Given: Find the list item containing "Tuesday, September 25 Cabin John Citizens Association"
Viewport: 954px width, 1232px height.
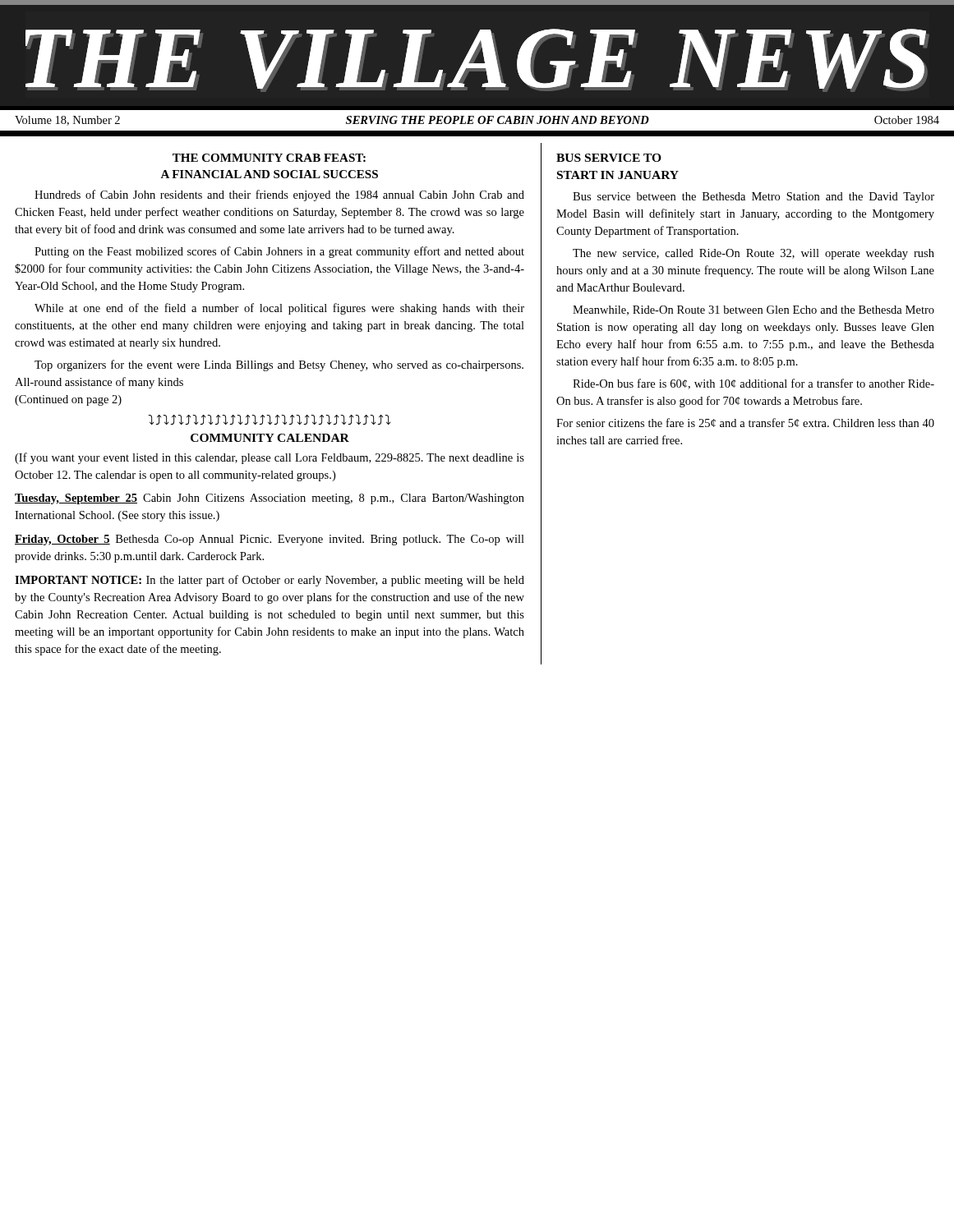Looking at the screenshot, I should [x=270, y=507].
